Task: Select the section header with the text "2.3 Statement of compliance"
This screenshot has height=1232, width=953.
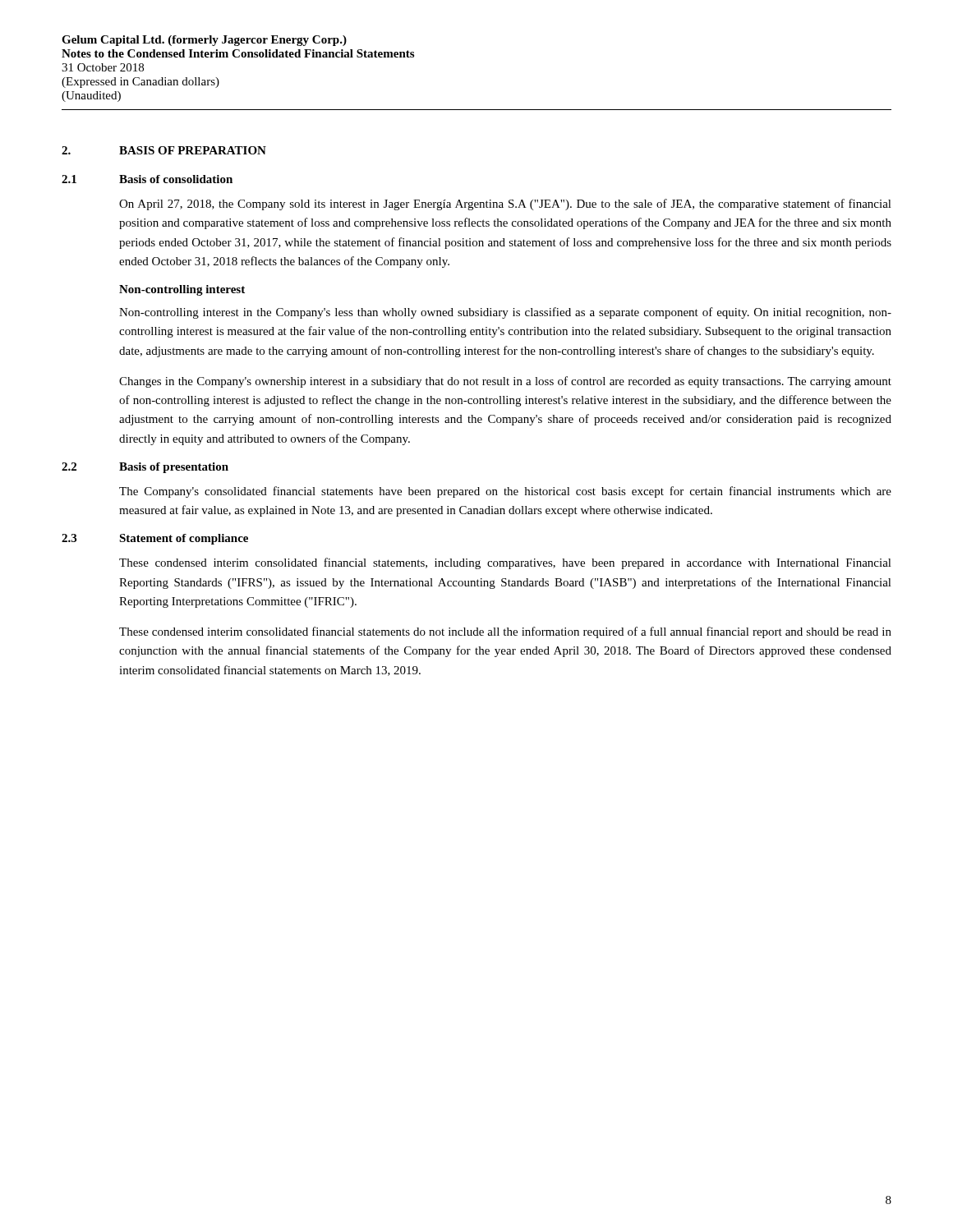Action: pyautogui.click(x=155, y=539)
